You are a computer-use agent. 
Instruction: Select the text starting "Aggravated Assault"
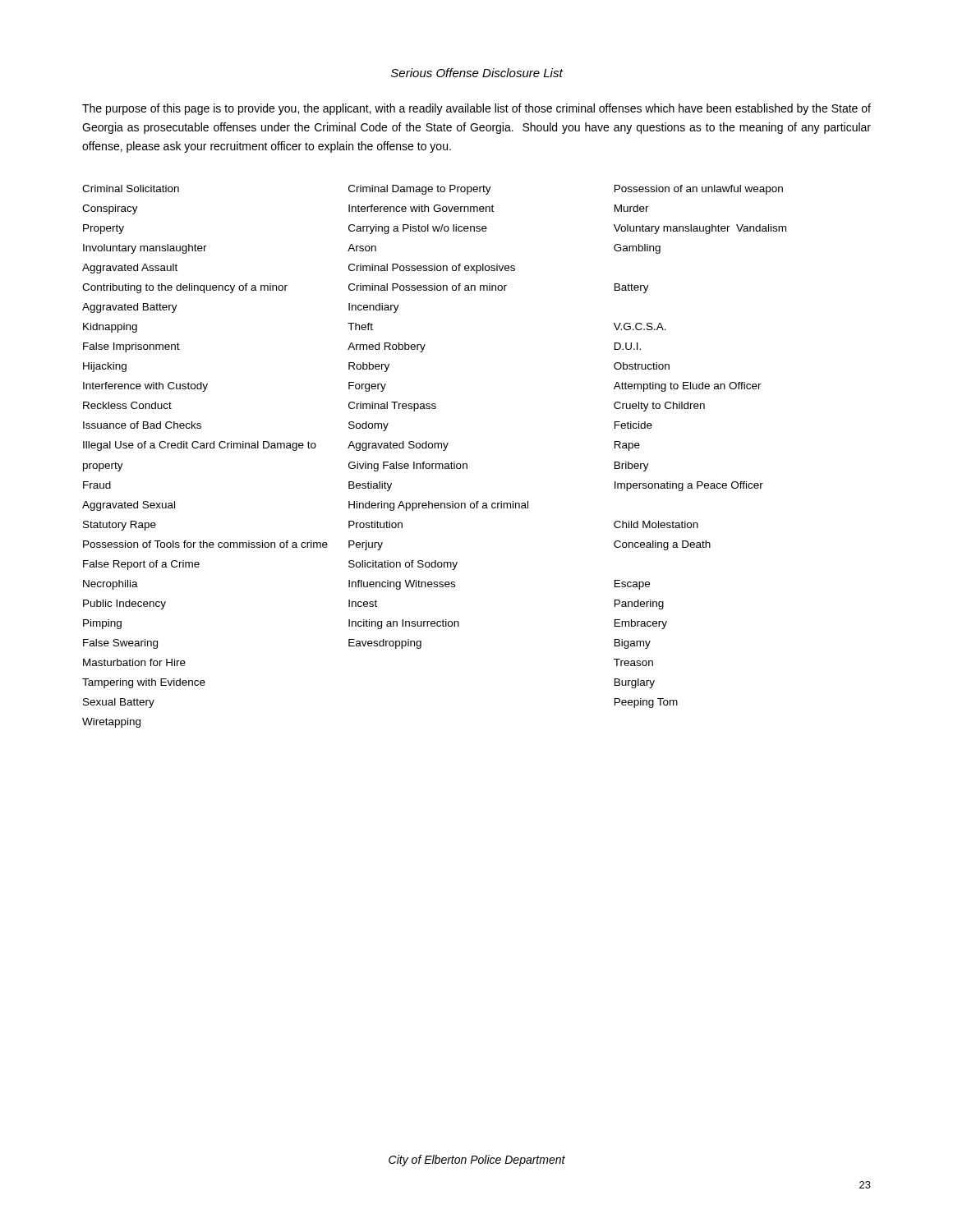[130, 268]
